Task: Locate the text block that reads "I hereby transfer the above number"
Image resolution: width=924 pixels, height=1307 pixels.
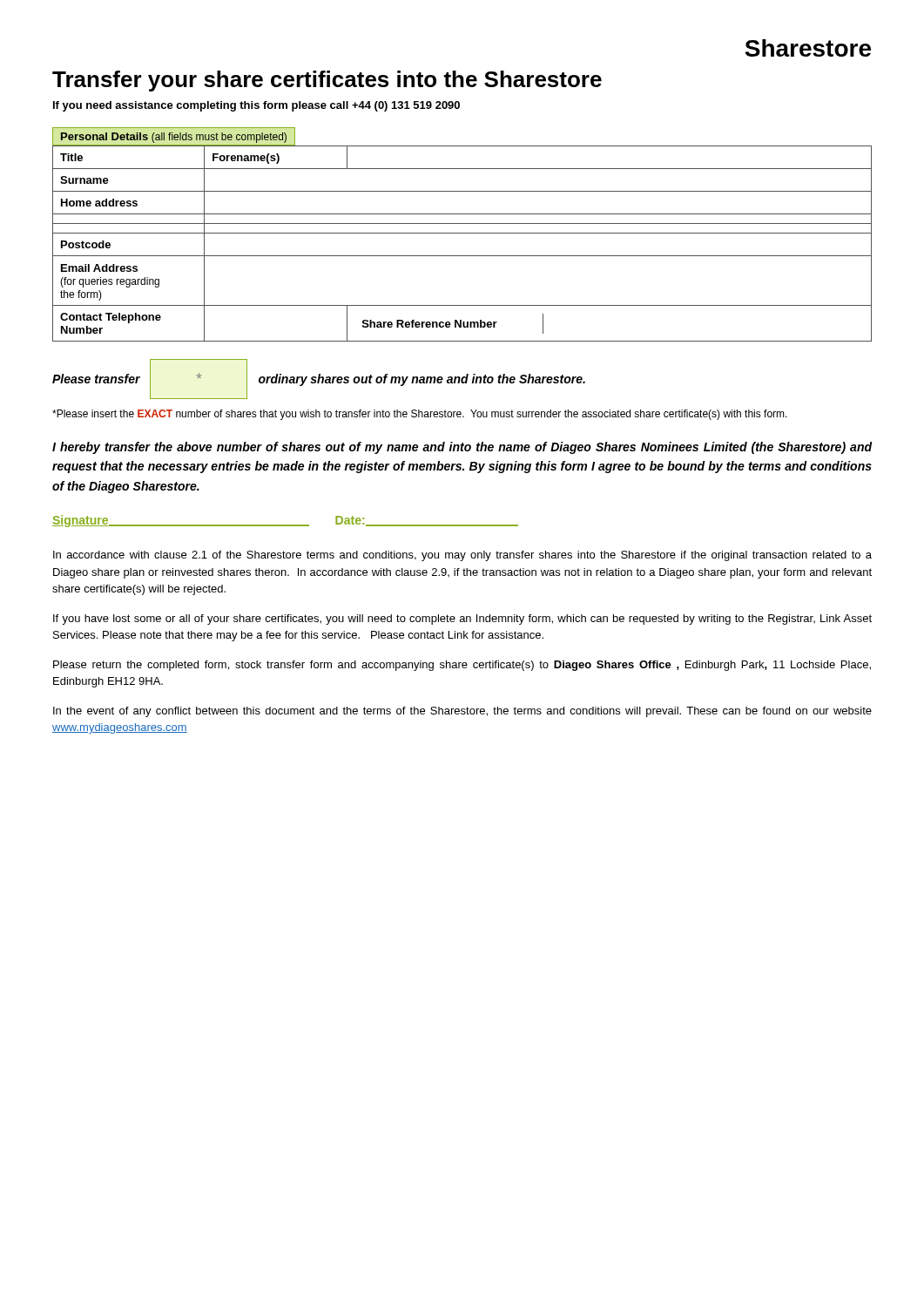Action: (462, 467)
